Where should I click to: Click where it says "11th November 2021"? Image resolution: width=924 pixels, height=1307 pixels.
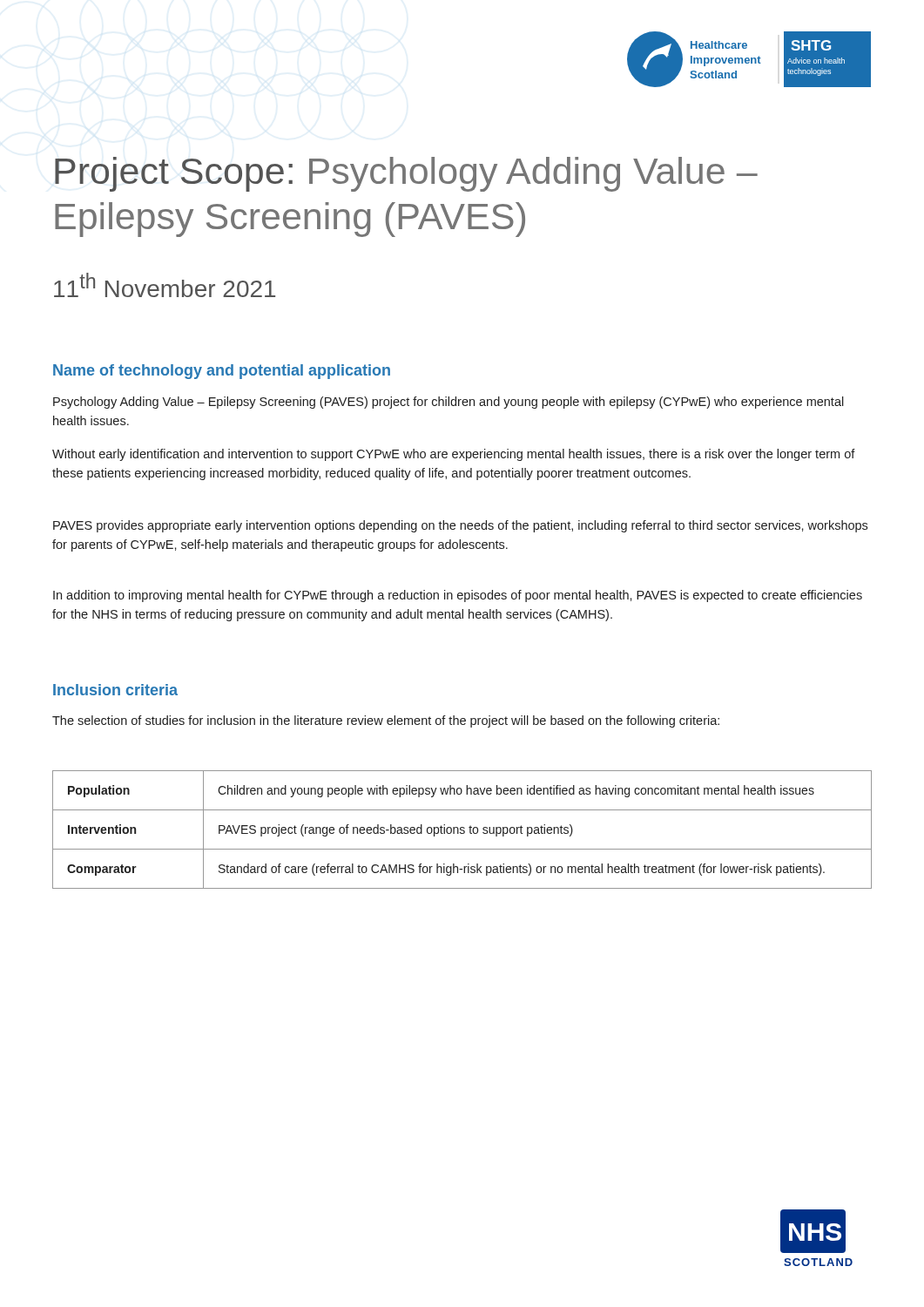click(x=165, y=285)
